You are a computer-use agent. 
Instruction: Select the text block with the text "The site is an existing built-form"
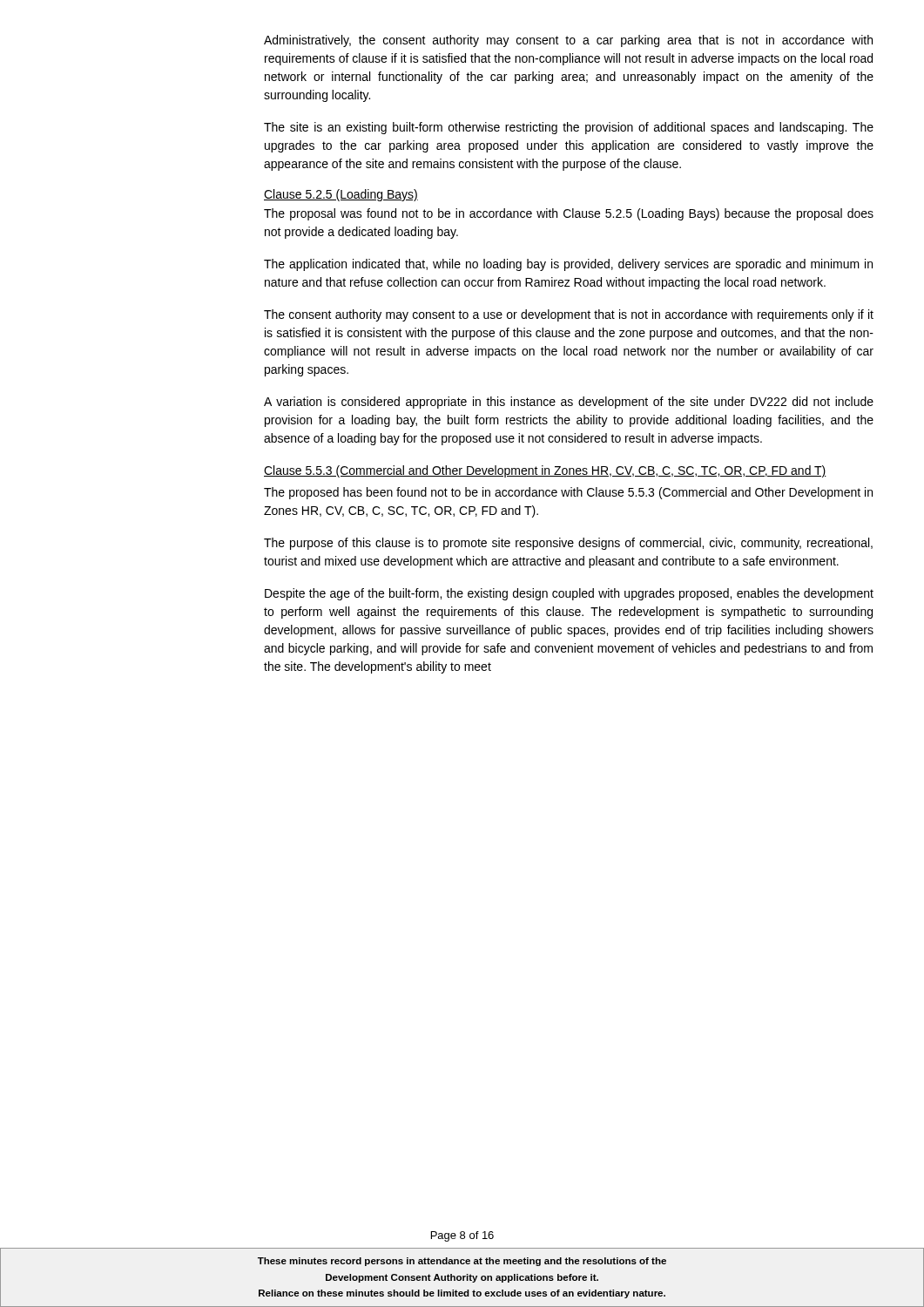[569, 146]
